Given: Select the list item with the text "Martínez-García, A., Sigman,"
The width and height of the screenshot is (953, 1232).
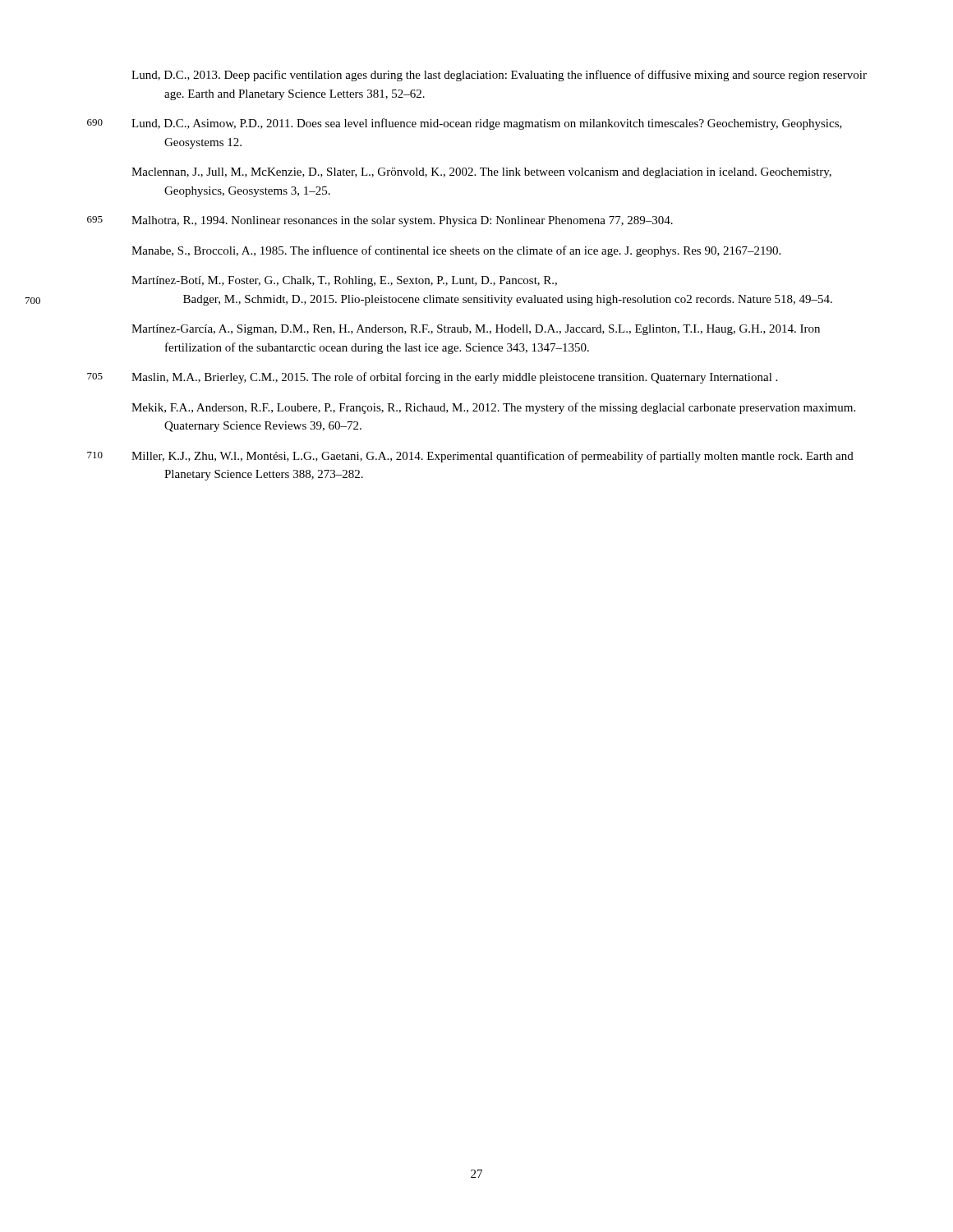Looking at the screenshot, I should click(x=501, y=338).
